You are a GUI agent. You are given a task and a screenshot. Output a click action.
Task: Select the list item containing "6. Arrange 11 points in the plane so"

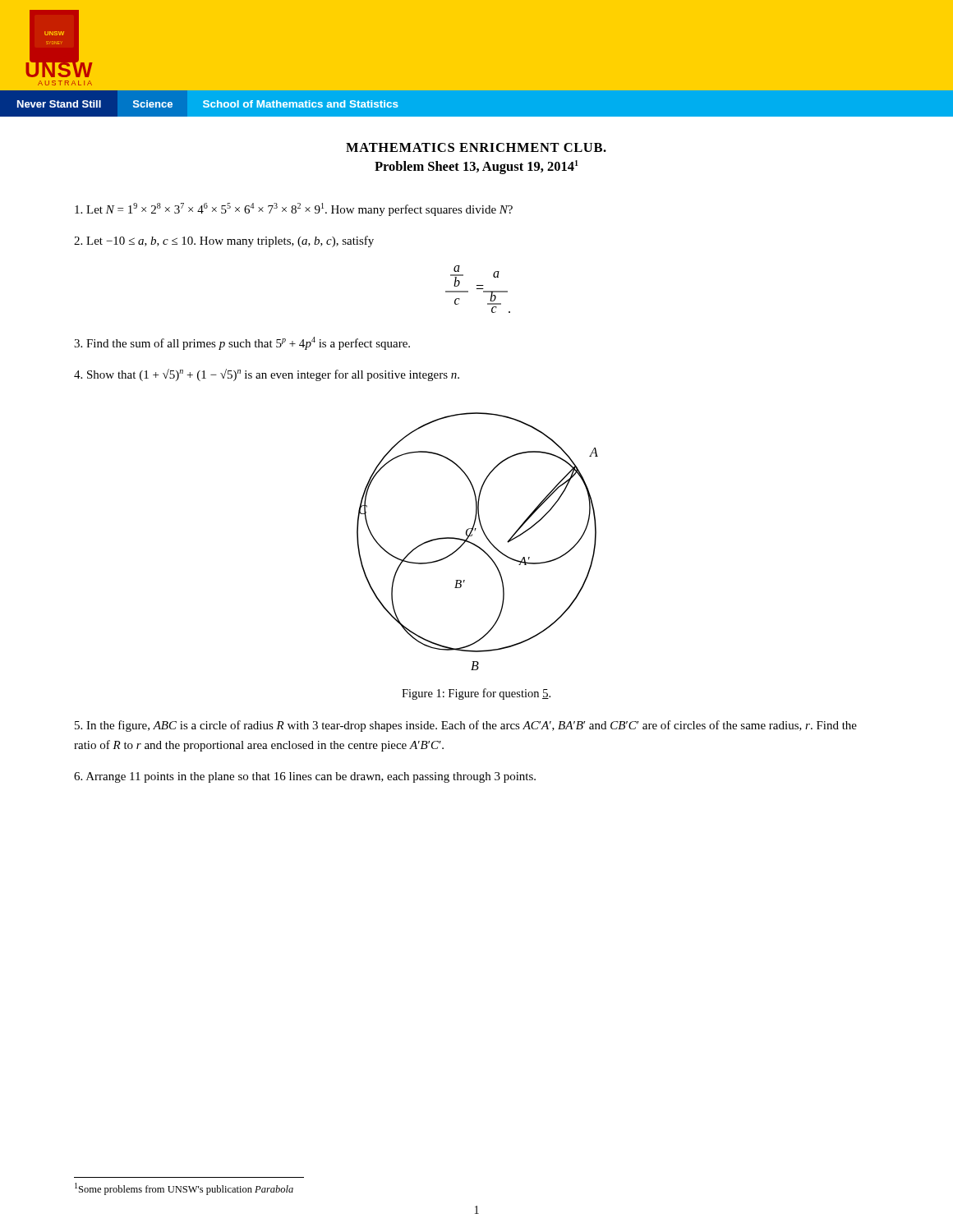[305, 776]
